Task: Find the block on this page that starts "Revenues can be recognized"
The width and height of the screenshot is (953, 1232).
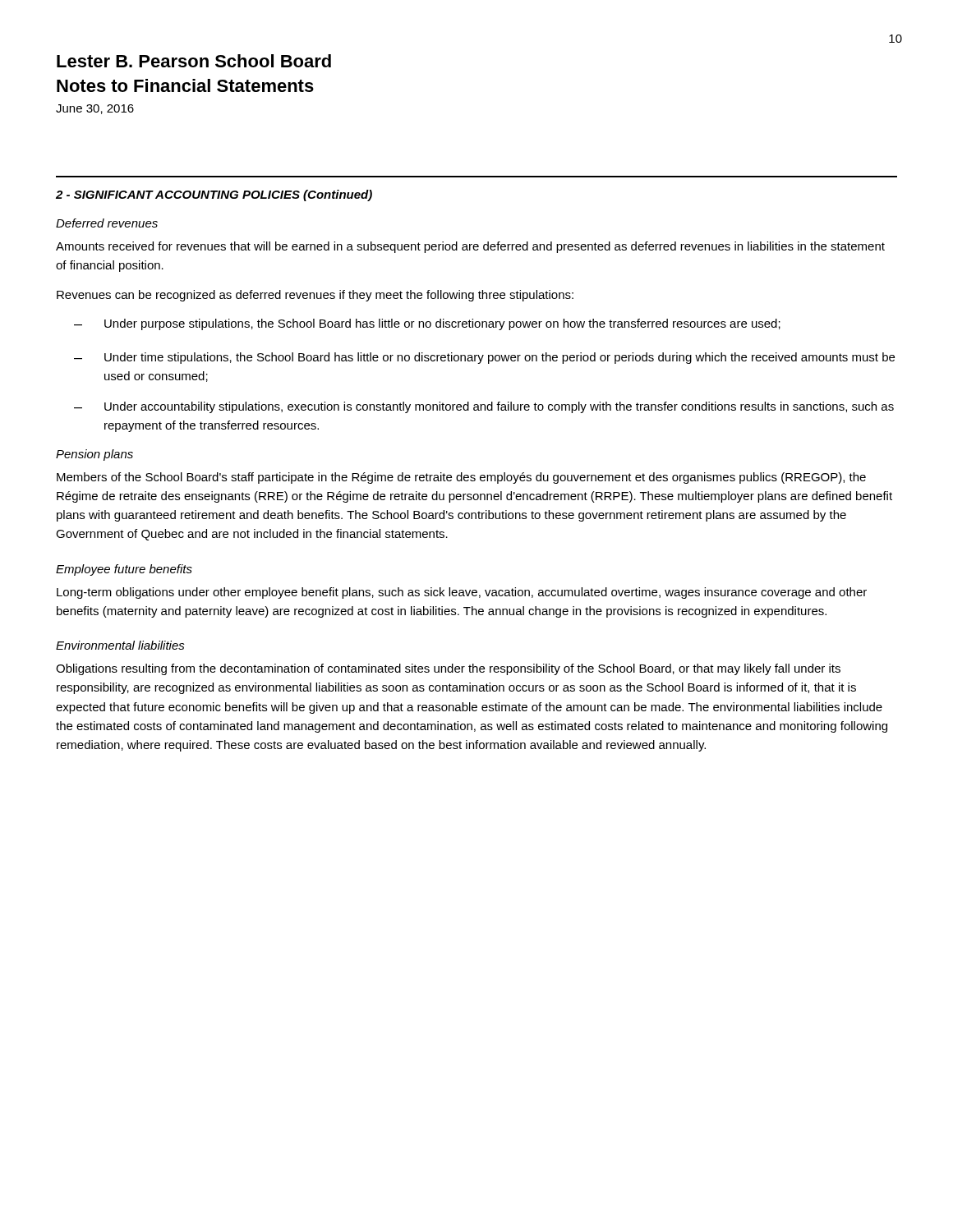Action: click(315, 294)
